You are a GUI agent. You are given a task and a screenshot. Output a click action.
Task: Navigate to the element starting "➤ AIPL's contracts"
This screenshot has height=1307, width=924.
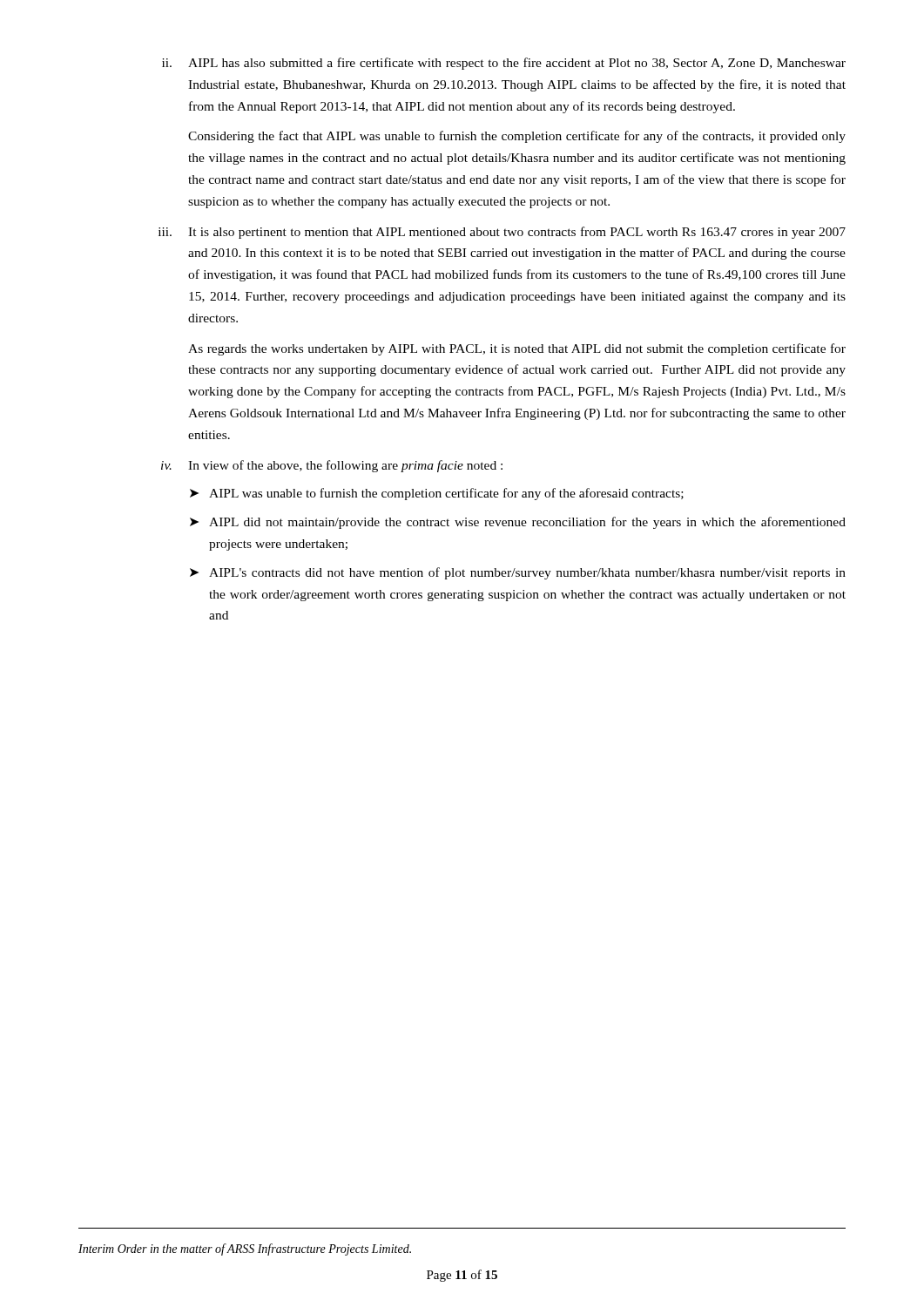517,594
